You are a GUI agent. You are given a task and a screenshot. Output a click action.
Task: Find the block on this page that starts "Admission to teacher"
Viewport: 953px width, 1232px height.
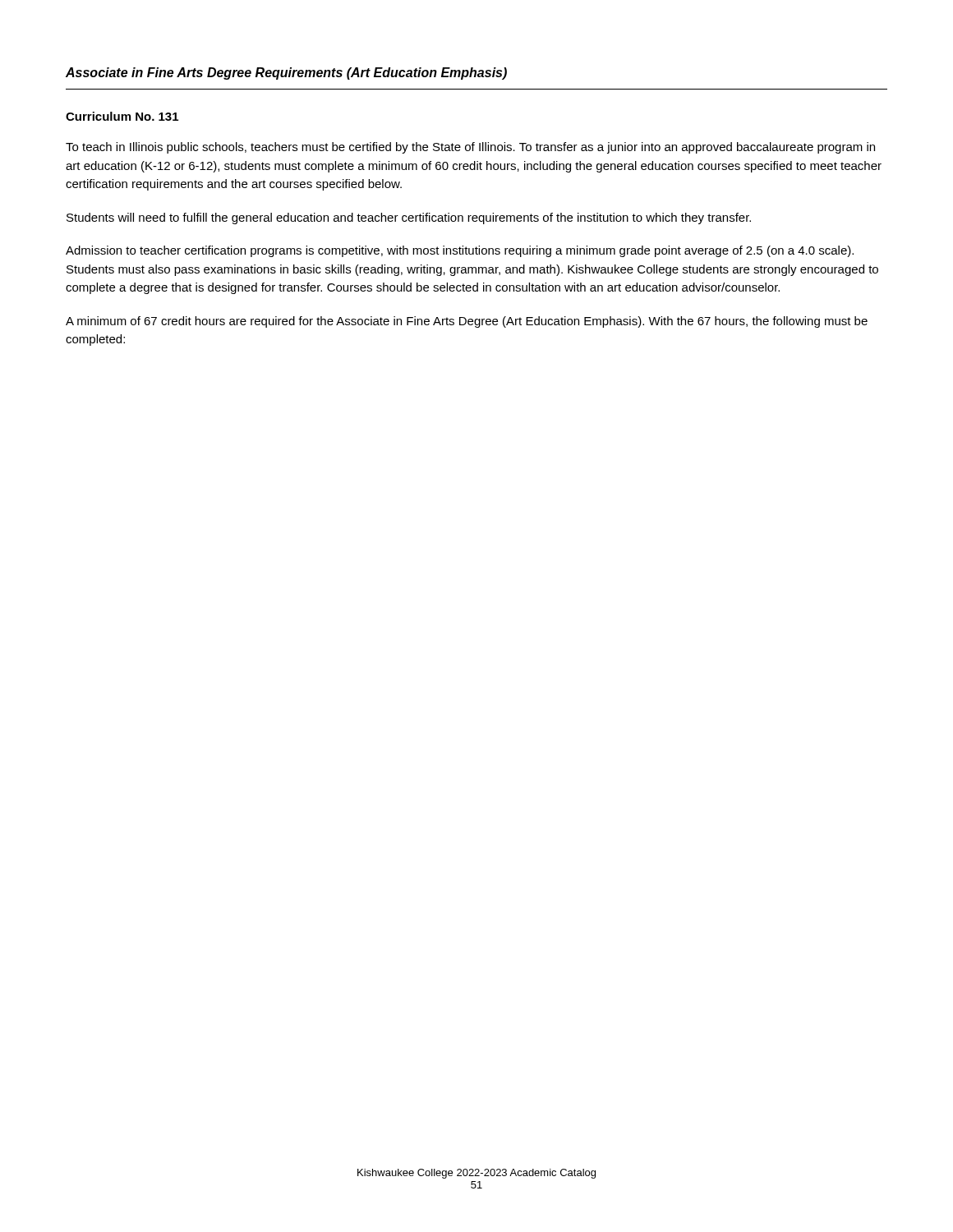tap(476, 269)
